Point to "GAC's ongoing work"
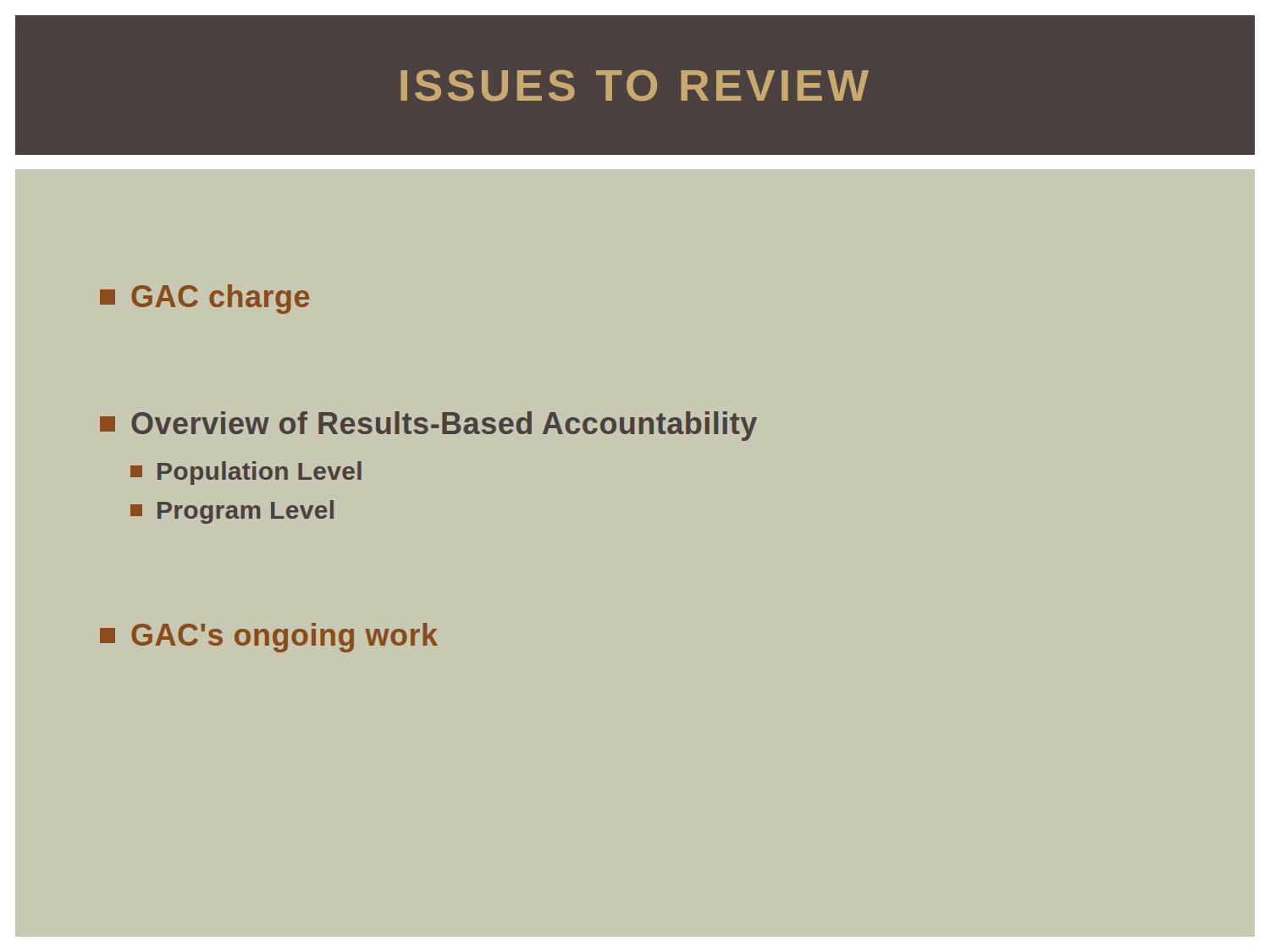Viewport: 1270px width, 952px height. (x=269, y=636)
